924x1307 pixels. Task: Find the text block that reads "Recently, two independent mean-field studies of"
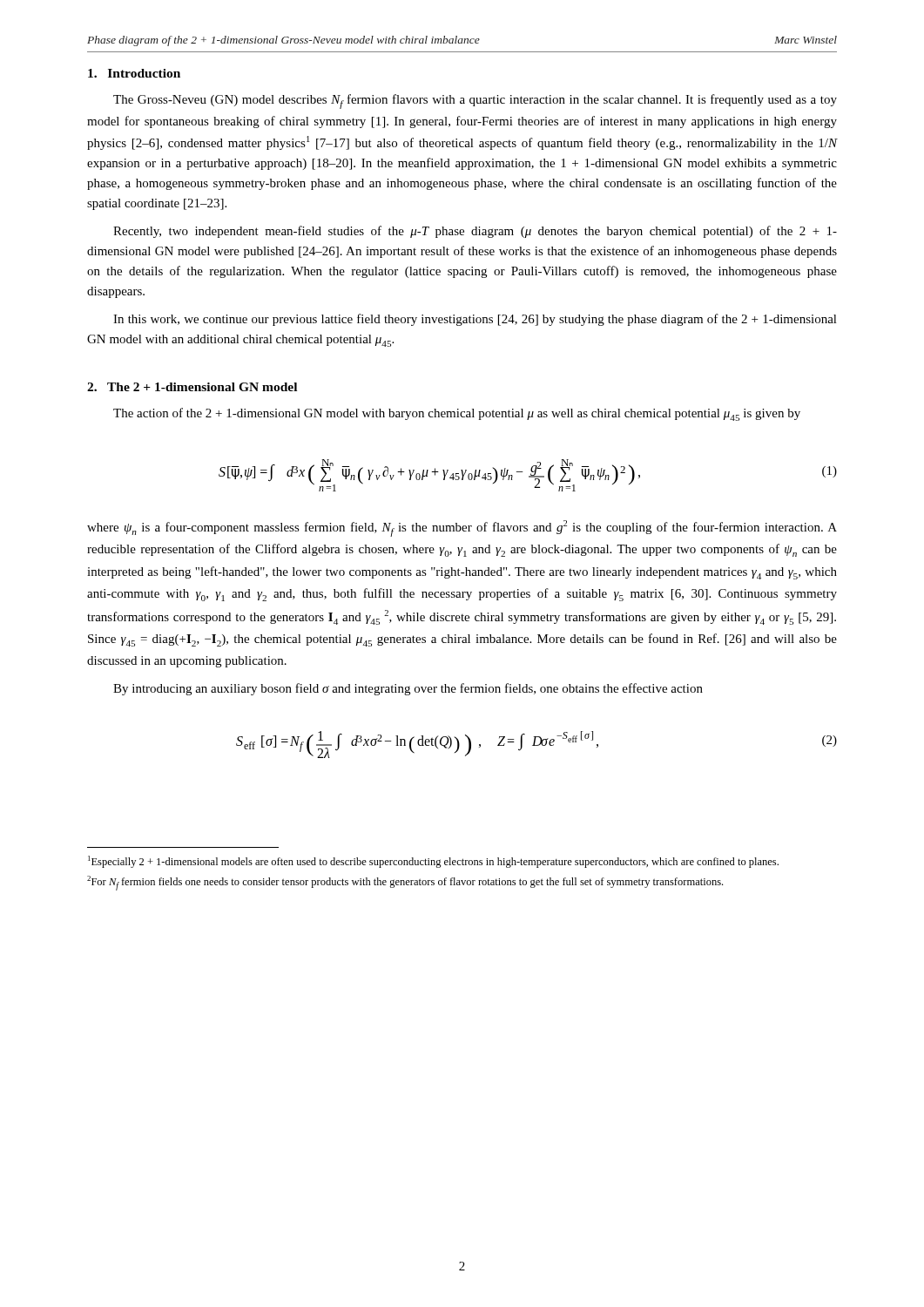tap(462, 261)
